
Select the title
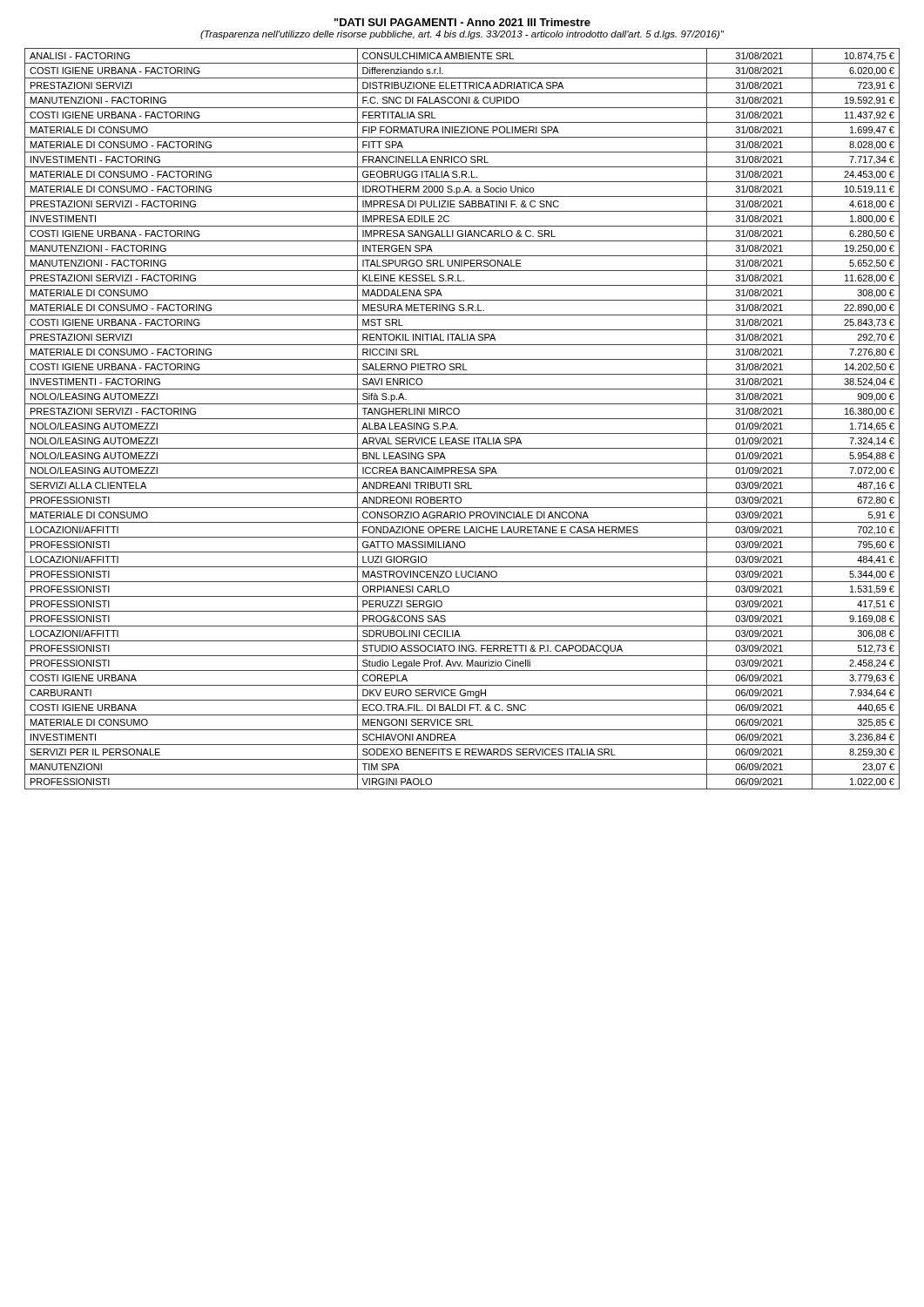tap(462, 27)
